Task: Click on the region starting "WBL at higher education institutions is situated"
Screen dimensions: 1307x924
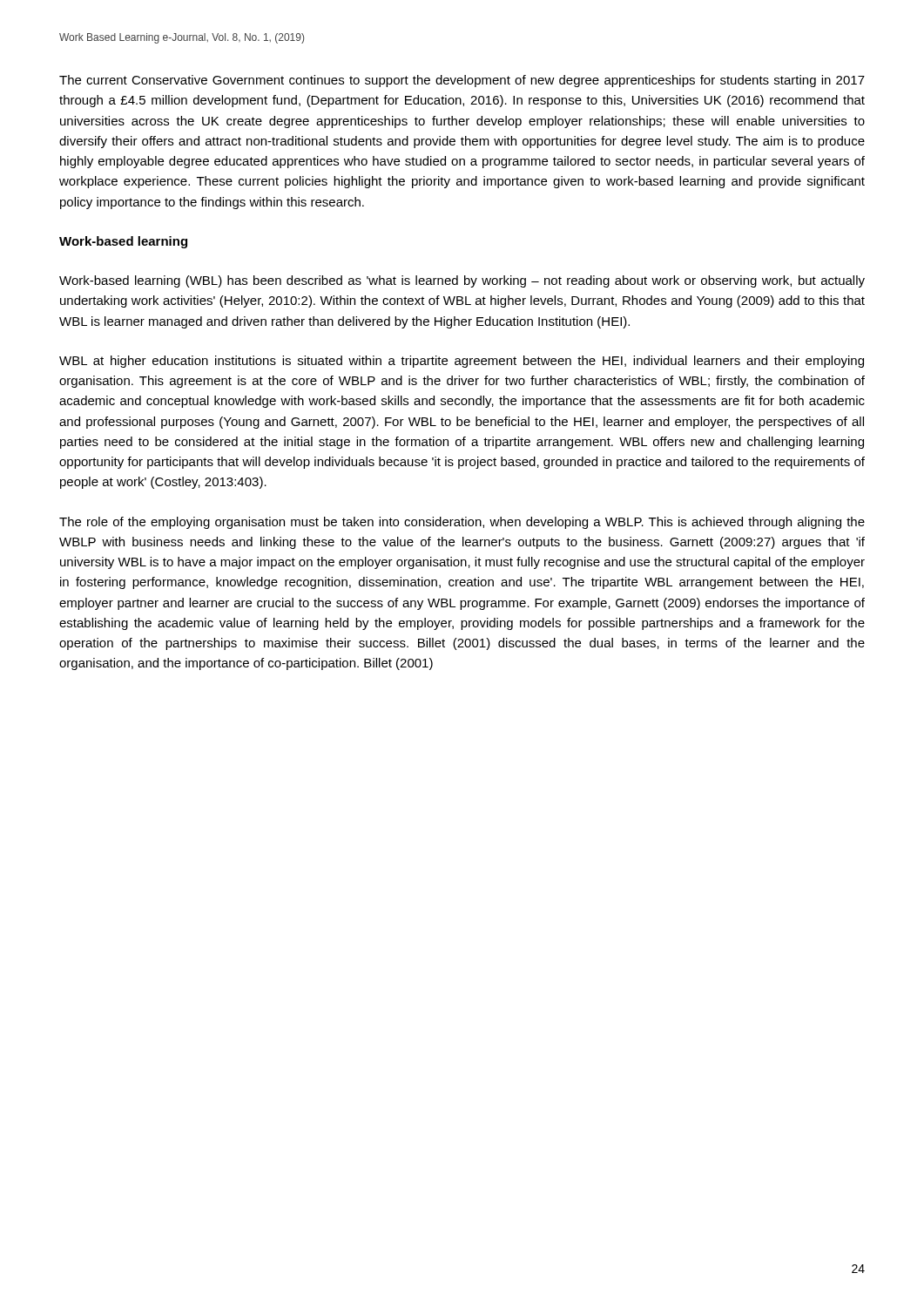Action: (462, 421)
